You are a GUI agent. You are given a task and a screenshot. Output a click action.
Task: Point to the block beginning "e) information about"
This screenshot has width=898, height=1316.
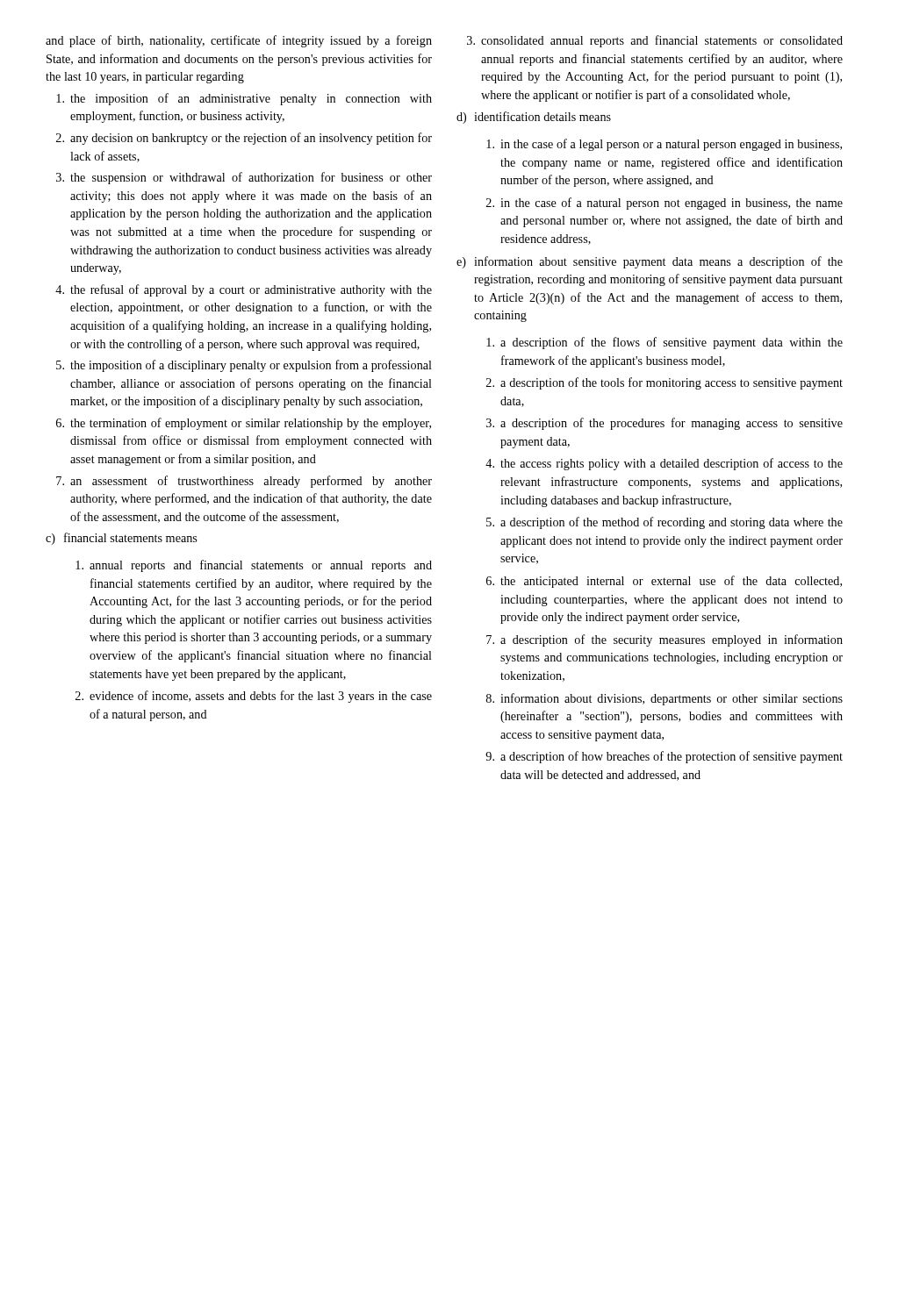point(650,288)
